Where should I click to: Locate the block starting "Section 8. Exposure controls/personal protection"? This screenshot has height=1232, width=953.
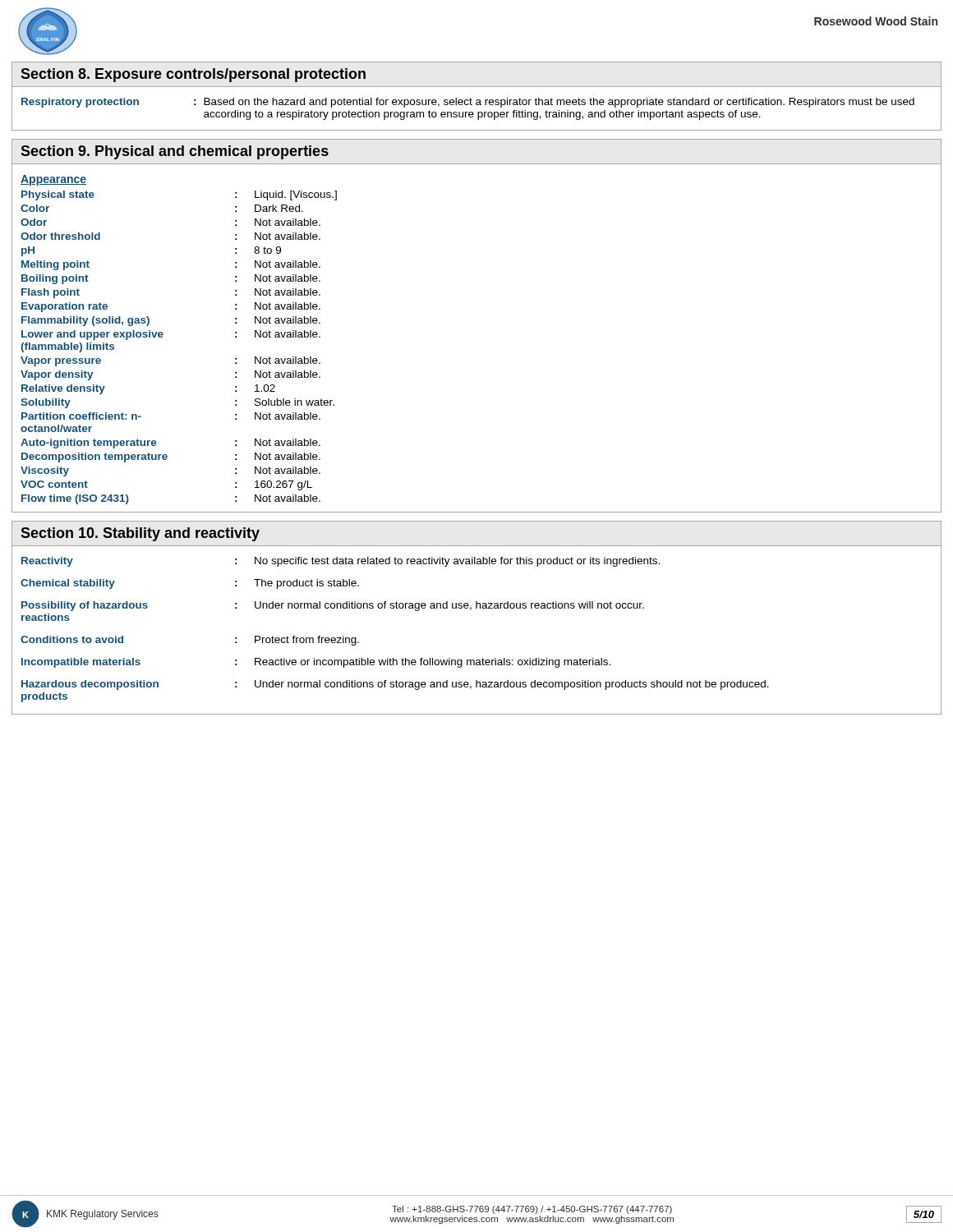(193, 75)
